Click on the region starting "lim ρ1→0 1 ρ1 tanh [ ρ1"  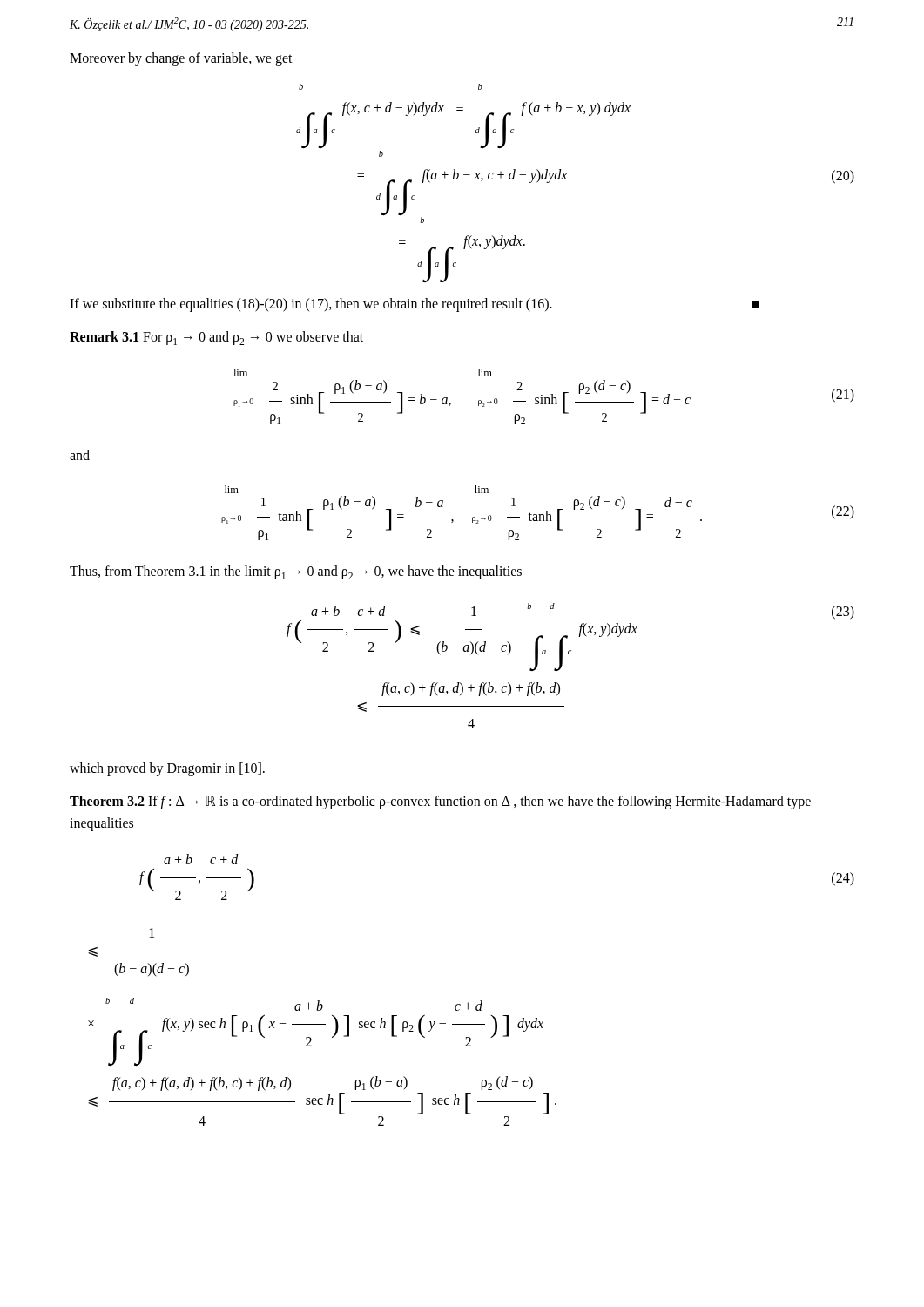(462, 511)
